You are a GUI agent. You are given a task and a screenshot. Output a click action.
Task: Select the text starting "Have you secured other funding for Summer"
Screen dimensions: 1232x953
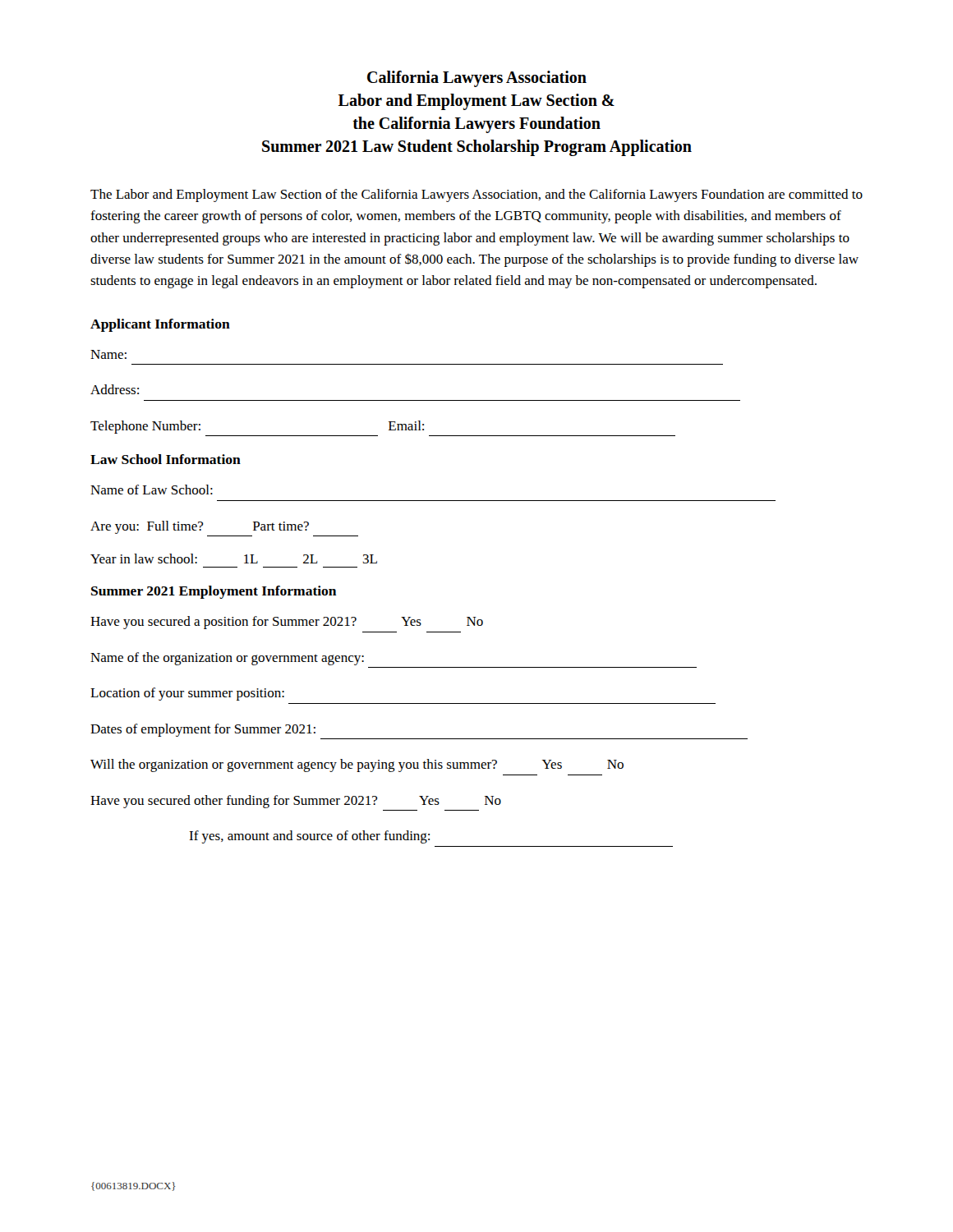[296, 802]
